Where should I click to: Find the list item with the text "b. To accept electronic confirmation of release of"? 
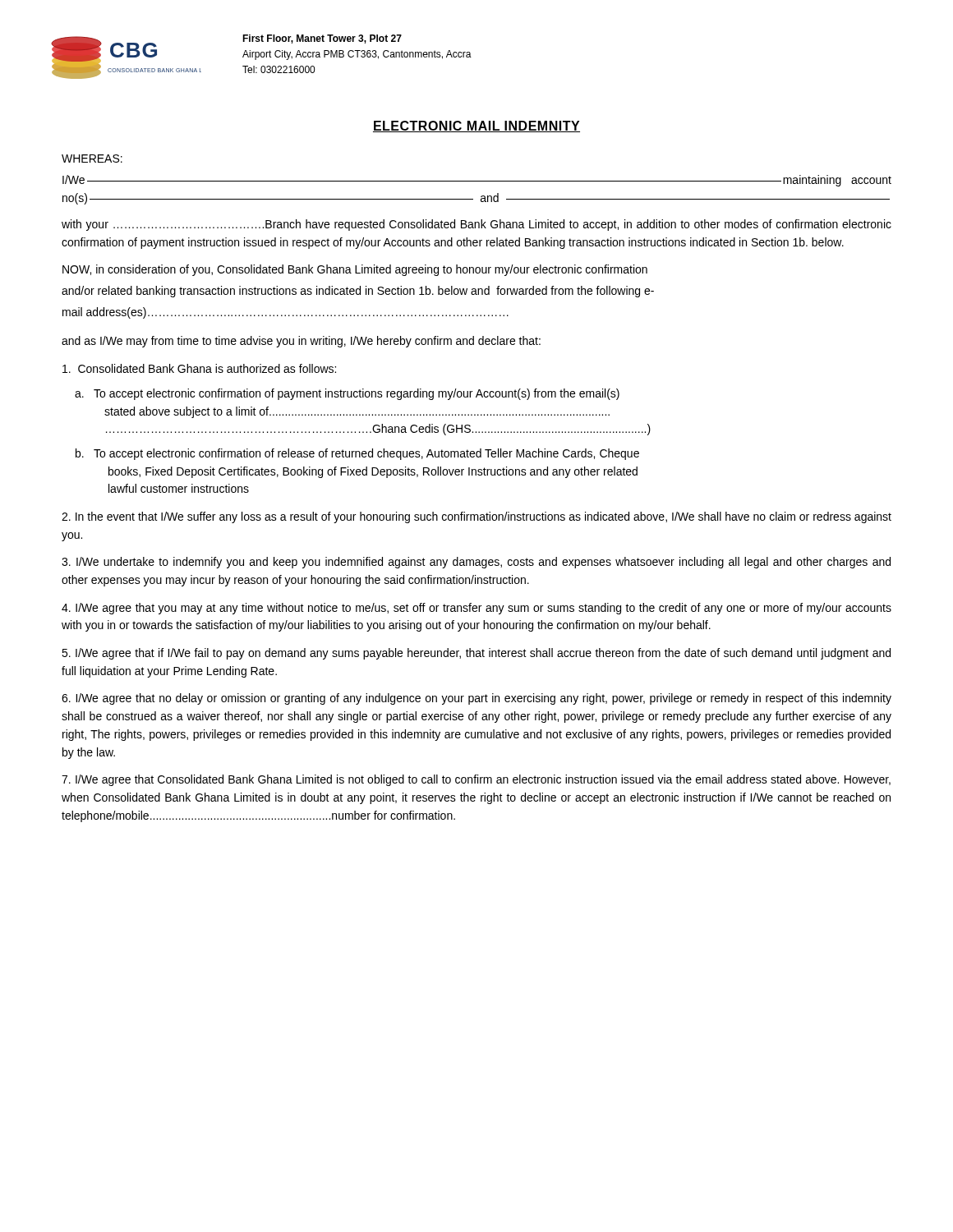(x=357, y=473)
